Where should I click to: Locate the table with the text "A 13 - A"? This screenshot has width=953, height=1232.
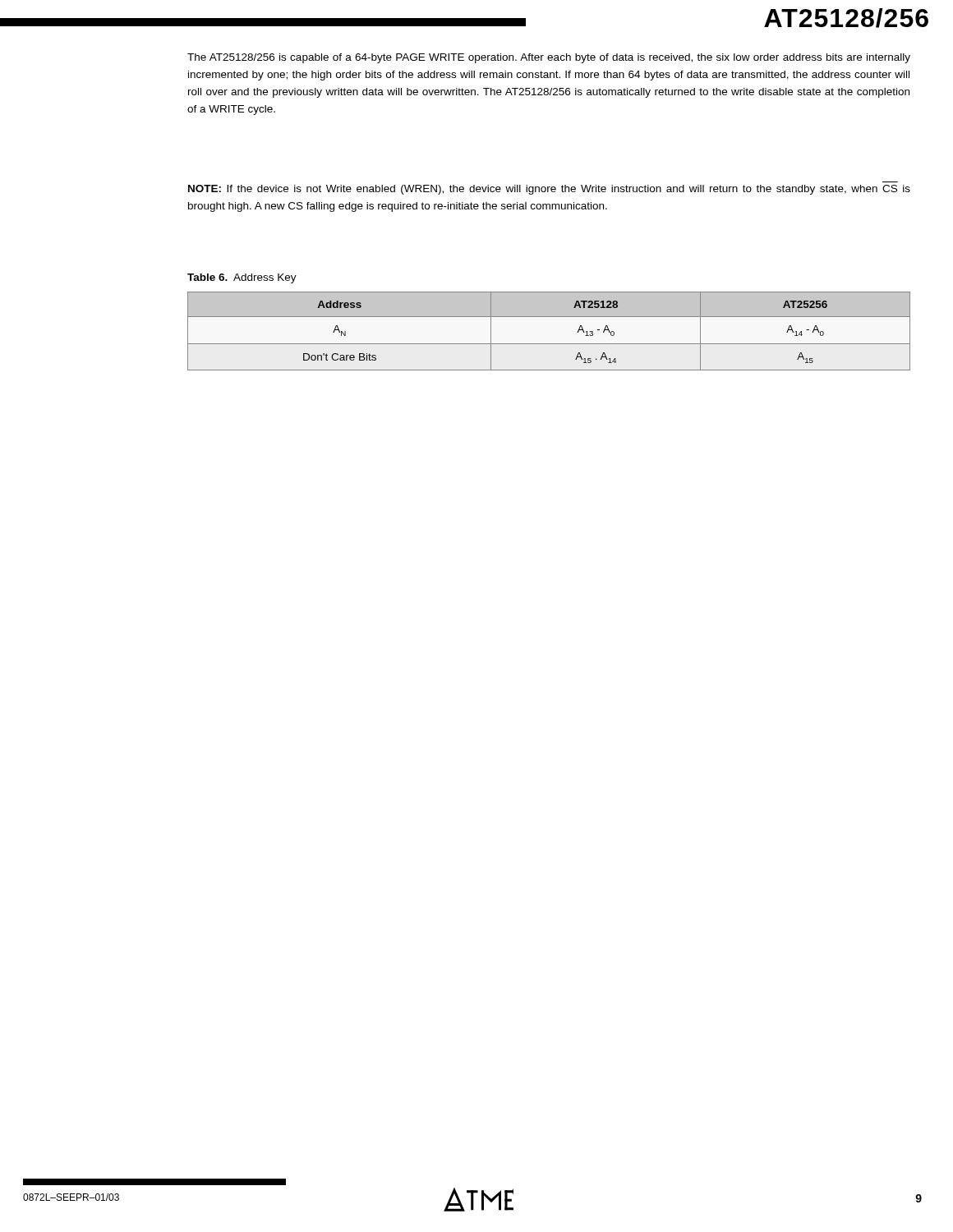(x=549, y=331)
